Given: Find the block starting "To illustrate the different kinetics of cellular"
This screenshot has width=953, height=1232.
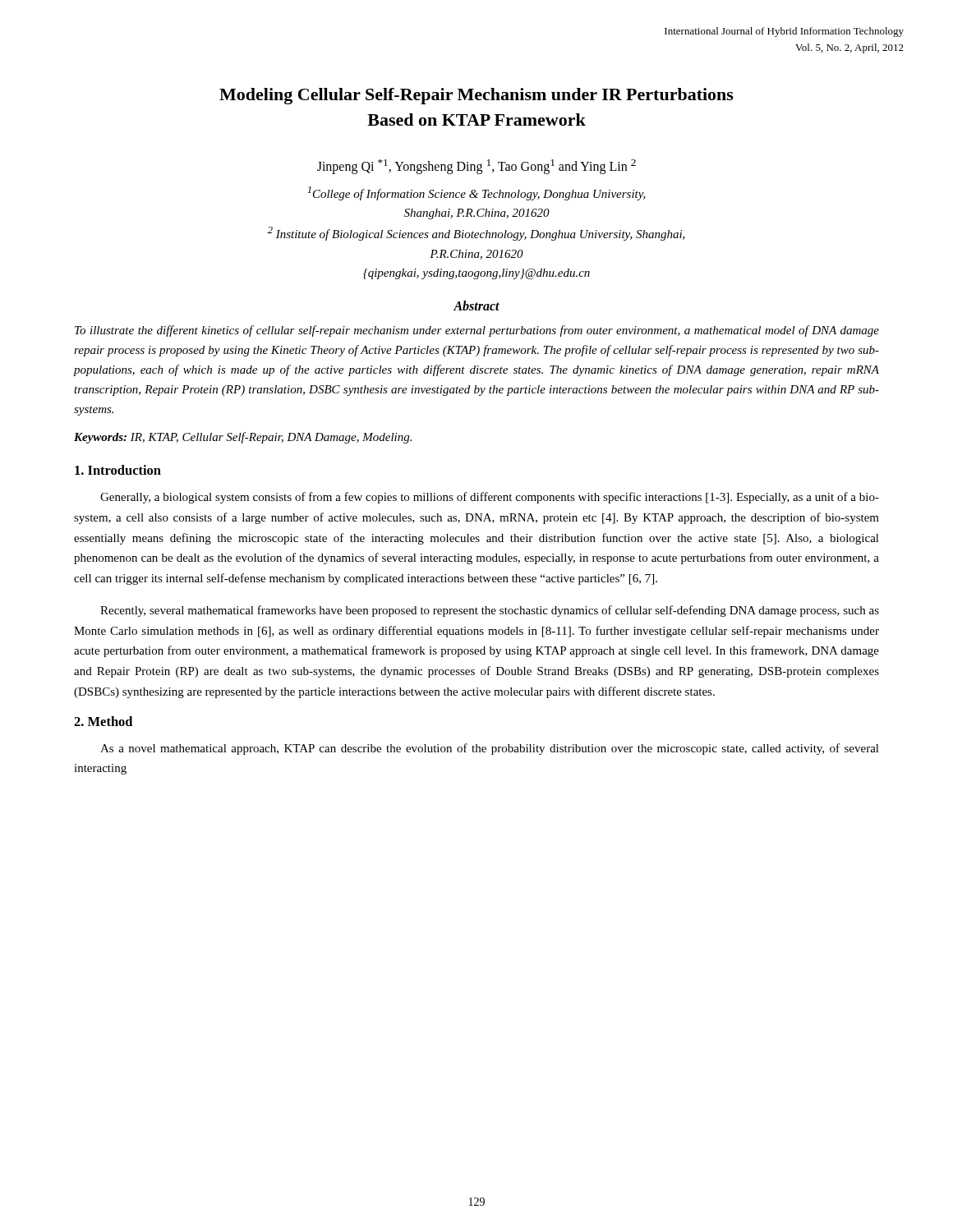Looking at the screenshot, I should point(476,370).
